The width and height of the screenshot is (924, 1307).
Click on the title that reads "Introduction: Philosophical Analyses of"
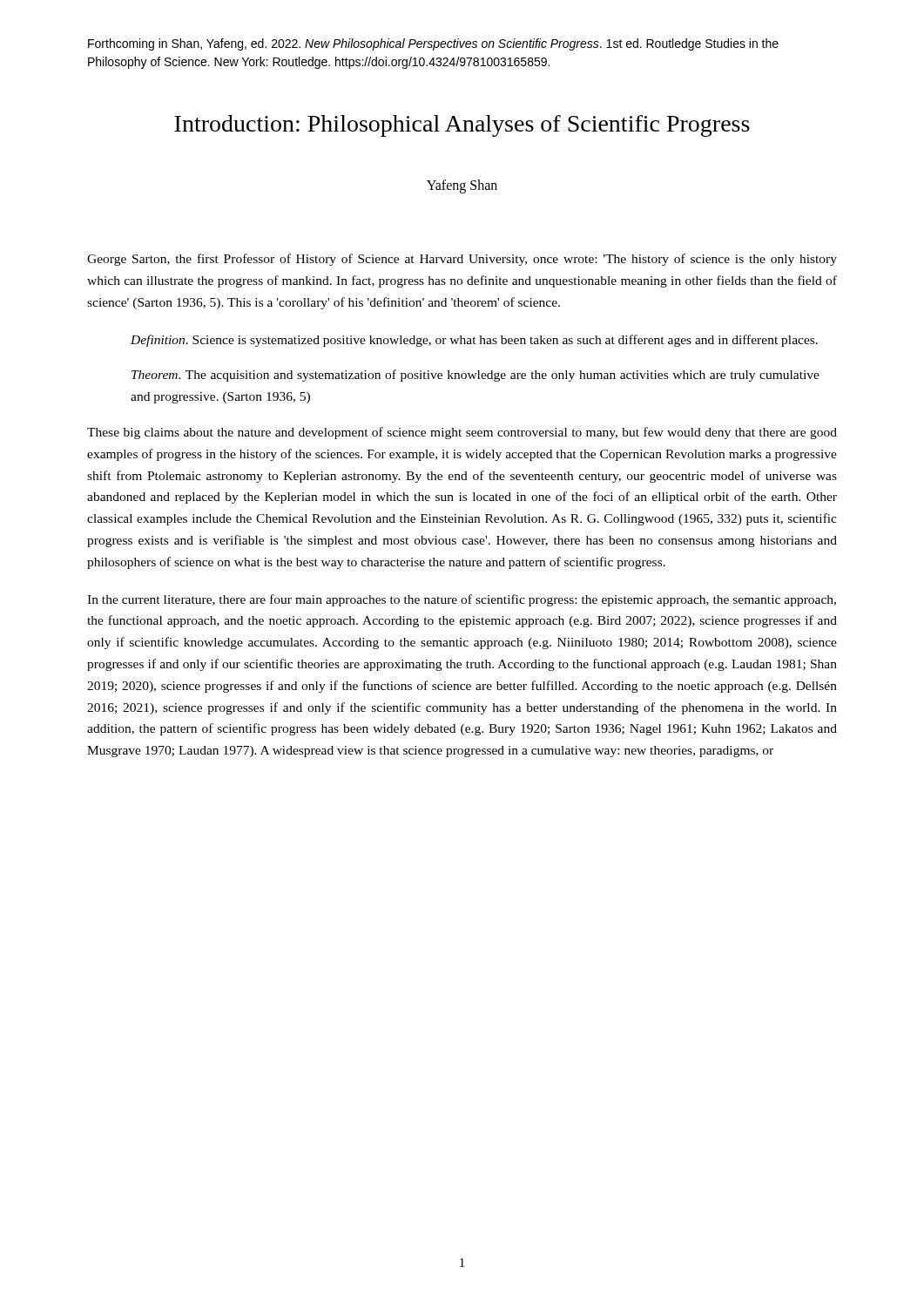tap(462, 123)
